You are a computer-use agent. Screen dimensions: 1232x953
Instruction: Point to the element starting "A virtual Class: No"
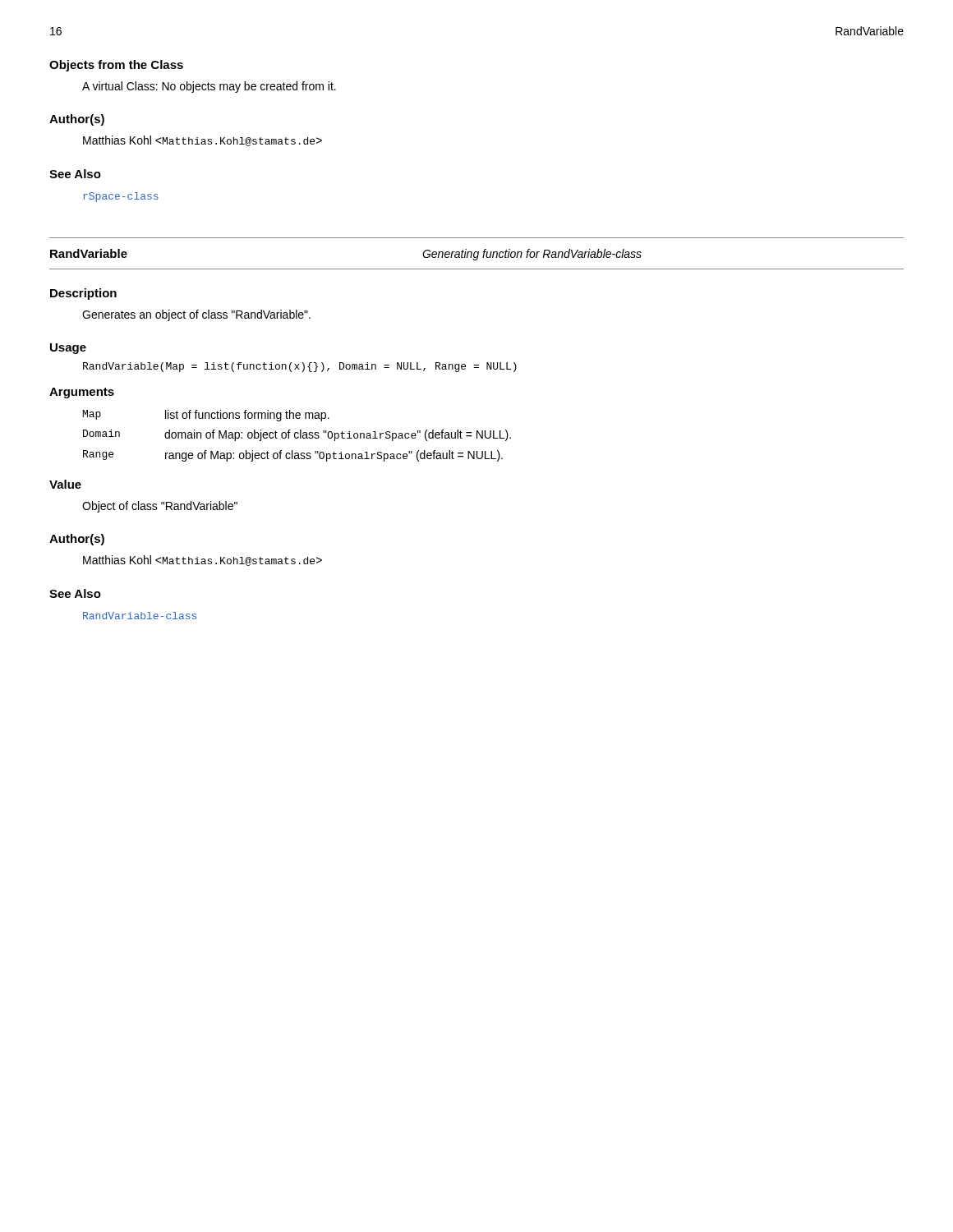209,86
